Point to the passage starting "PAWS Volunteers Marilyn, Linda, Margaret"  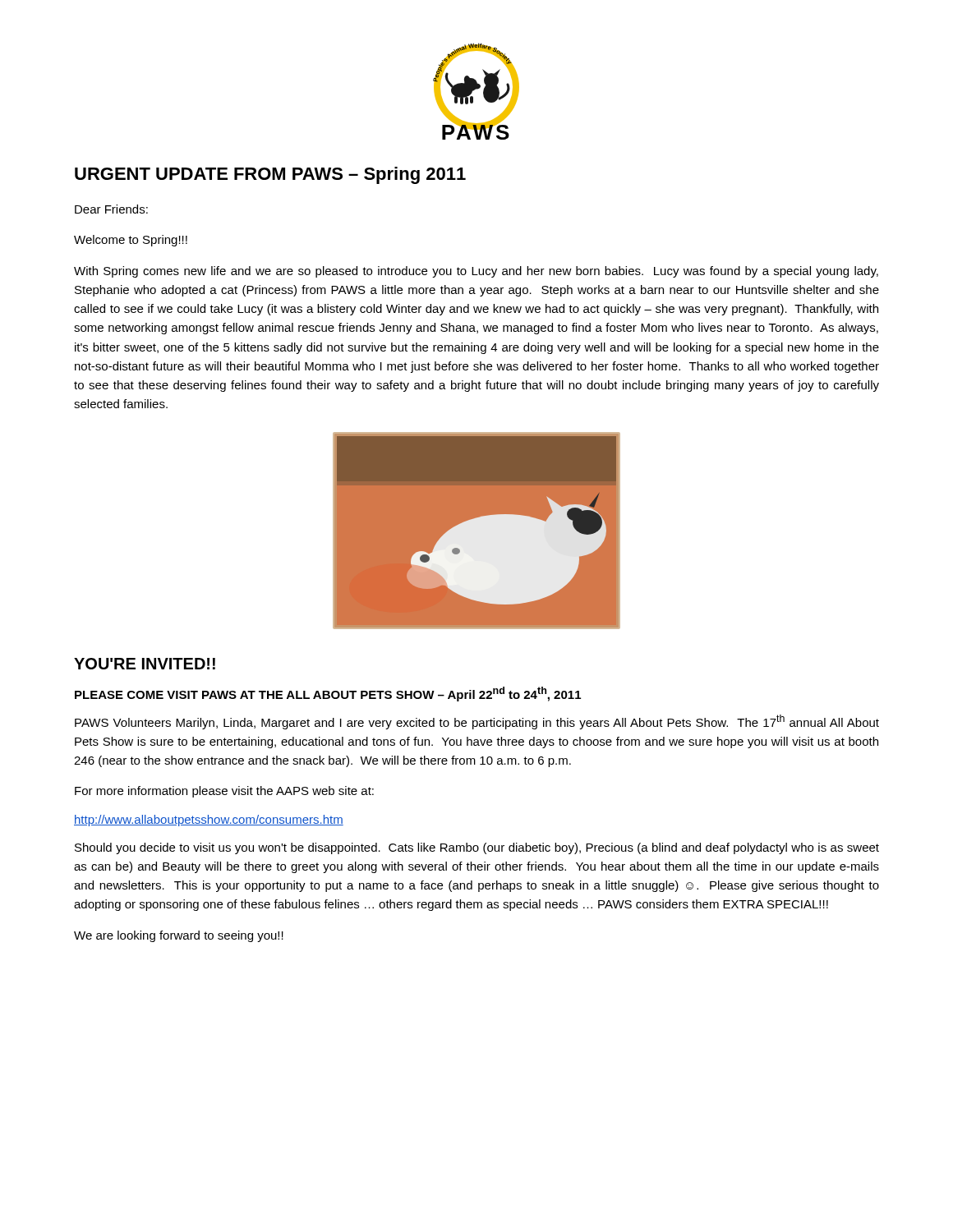pos(476,740)
